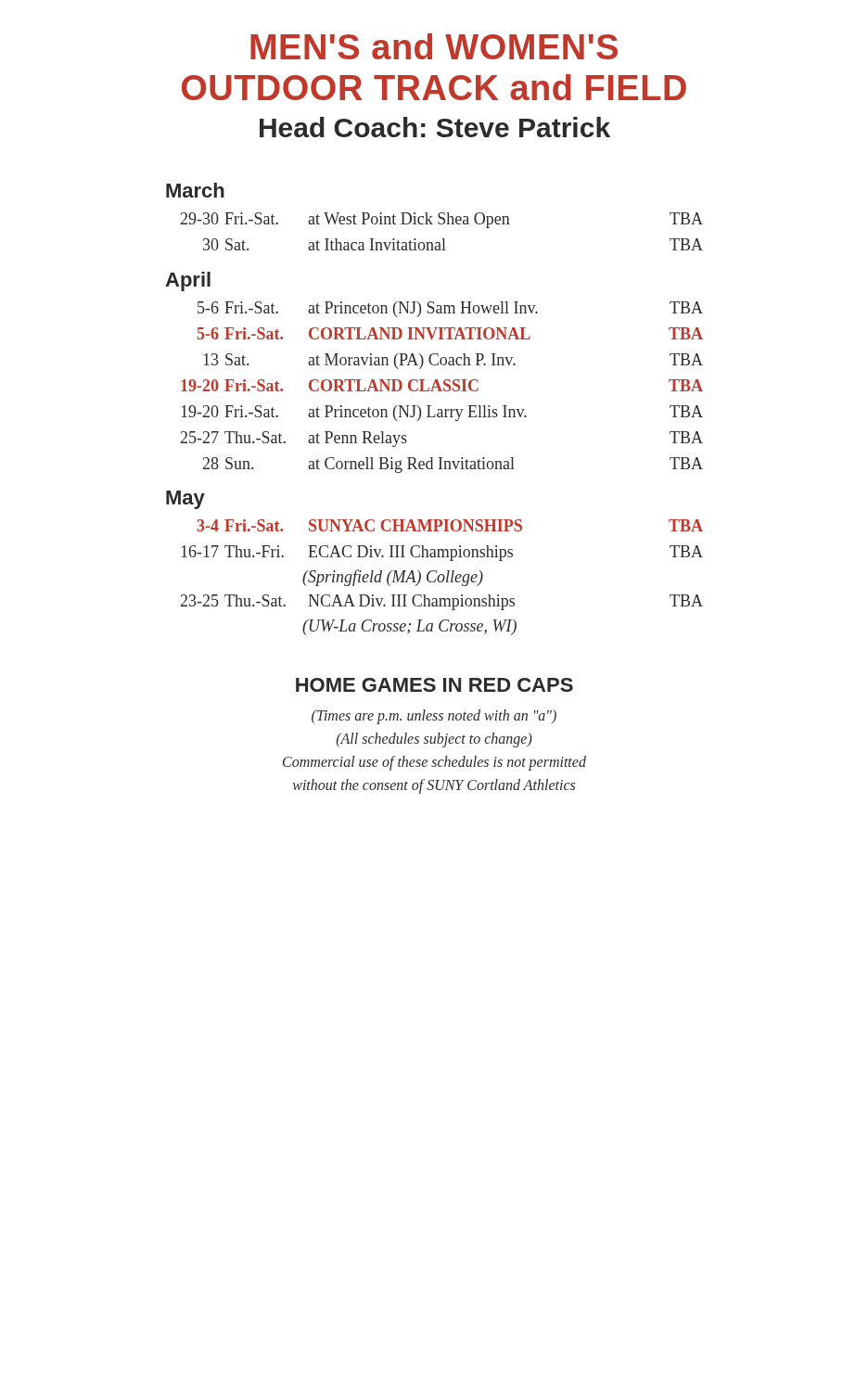Find the block on this page that starts "HOME GAMES IN RED"
Viewport: 868px width, 1391px height.
click(x=434, y=685)
